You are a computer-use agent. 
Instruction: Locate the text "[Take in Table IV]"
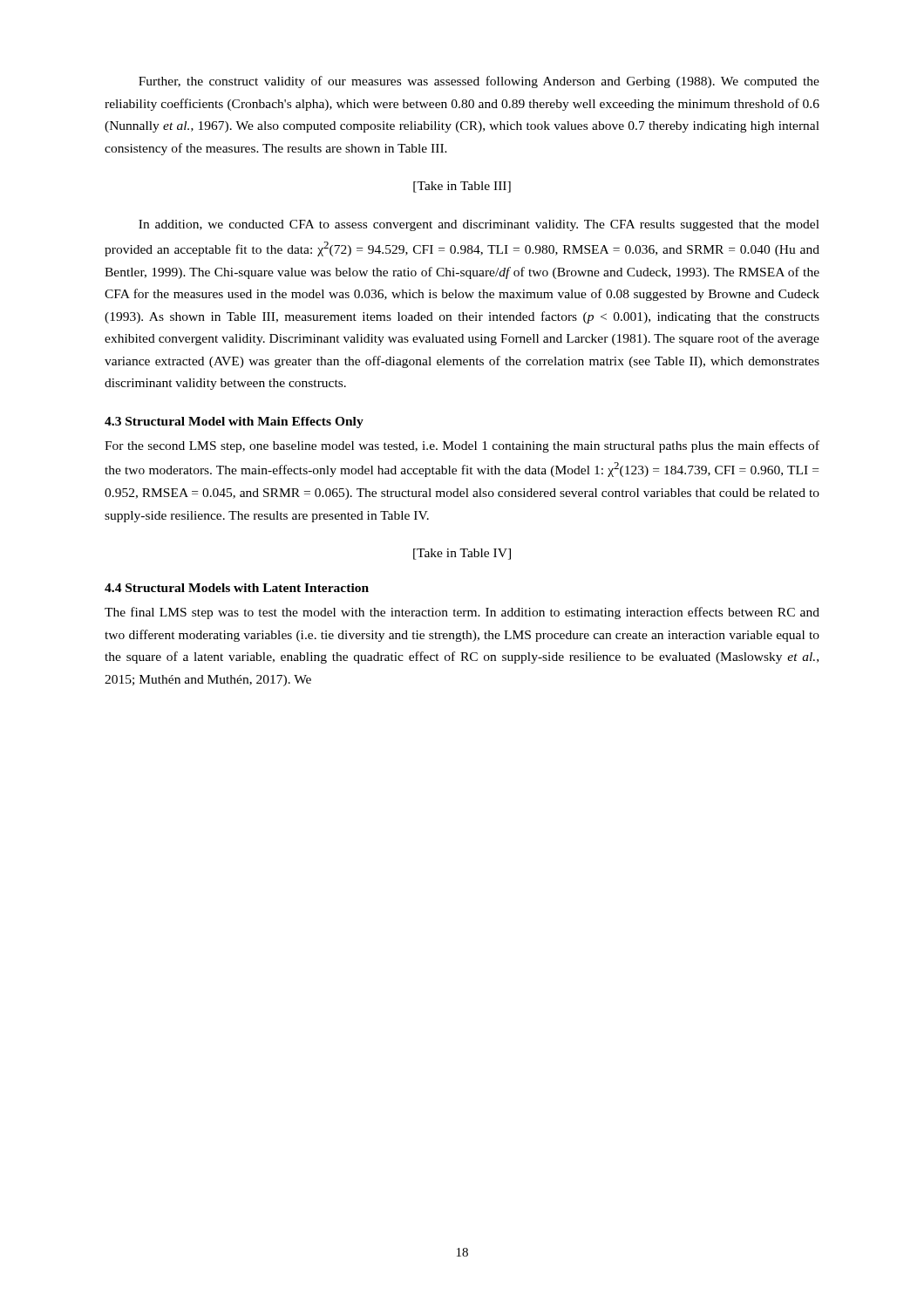462,553
